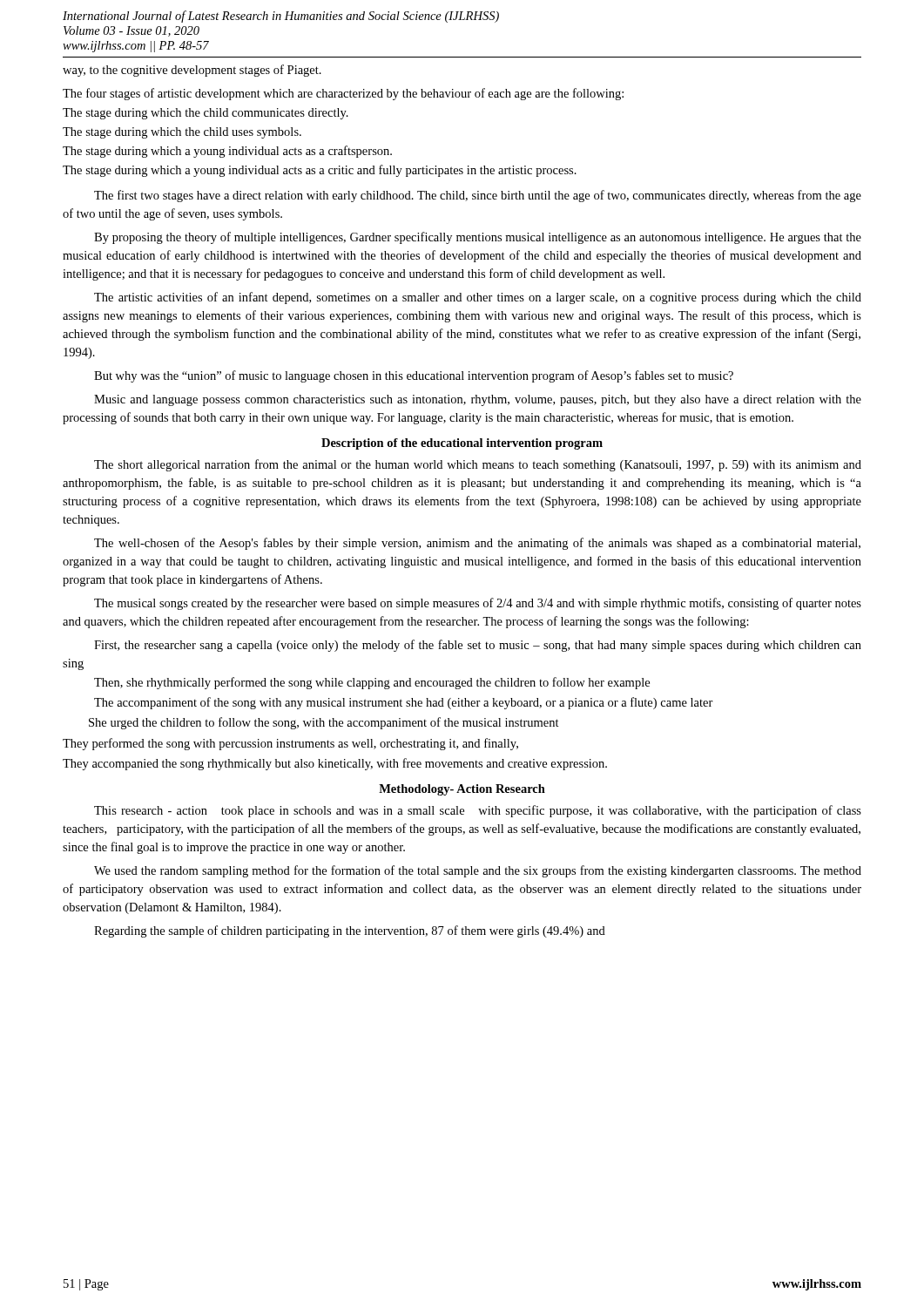Click on the list item containing "First, the researcher sang a capella (voice"
Viewport: 924px width, 1307px height.
[462, 654]
